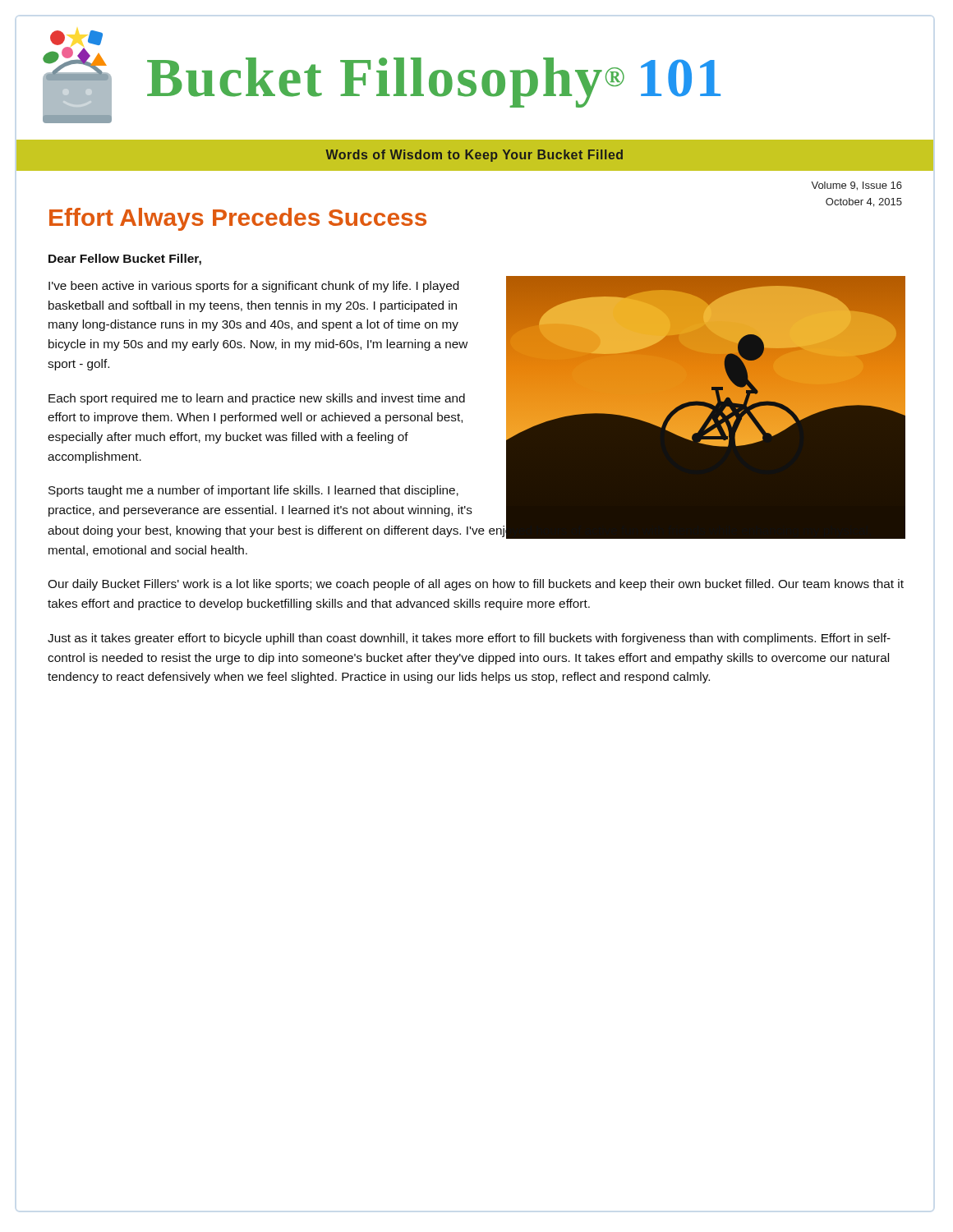
Task: Point to the block beginning "Sports taught me a number of"
Action: 260,500
